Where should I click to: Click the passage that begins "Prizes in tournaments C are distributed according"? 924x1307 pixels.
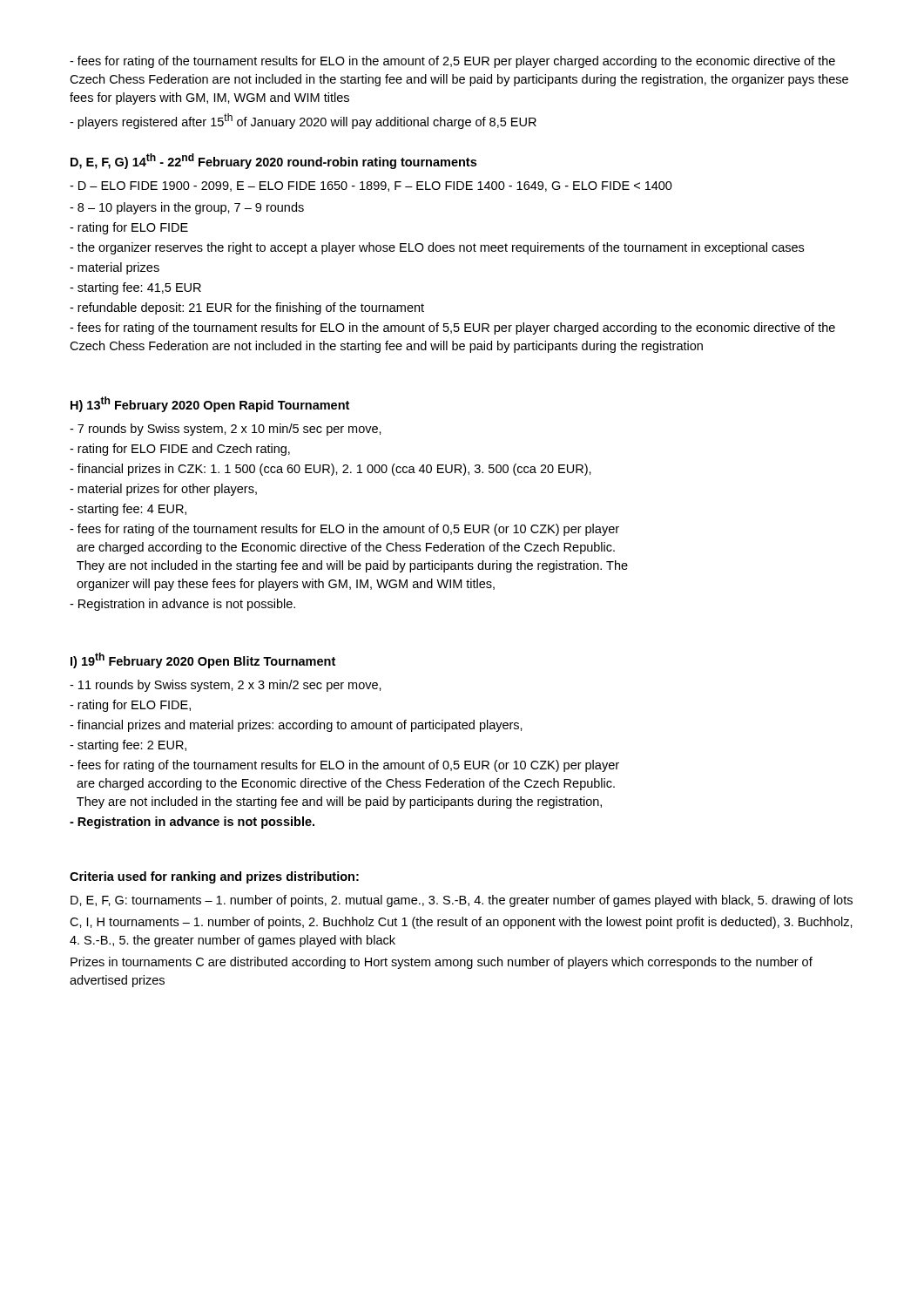coord(441,971)
